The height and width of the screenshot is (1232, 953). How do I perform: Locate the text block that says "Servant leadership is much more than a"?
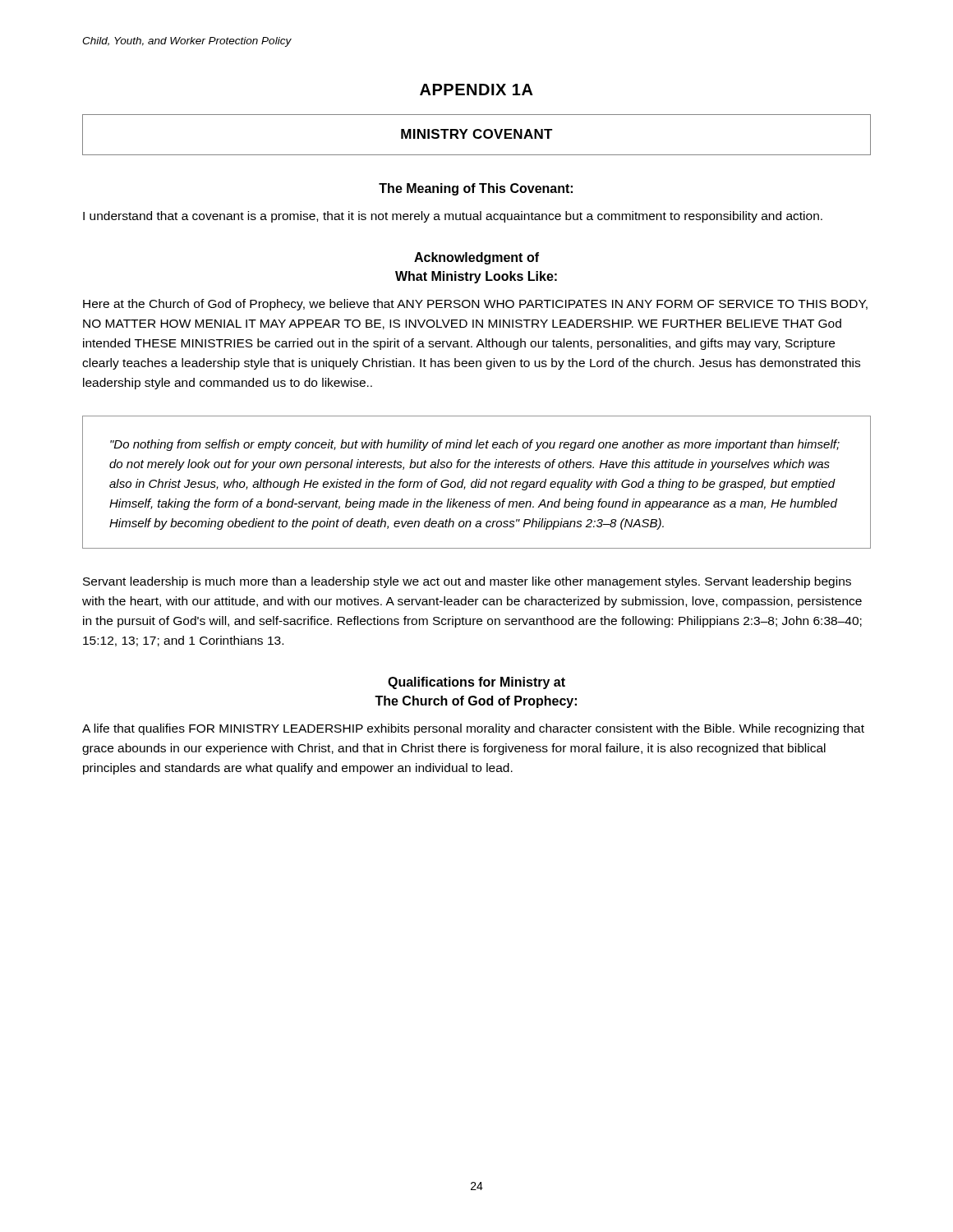pyautogui.click(x=472, y=611)
